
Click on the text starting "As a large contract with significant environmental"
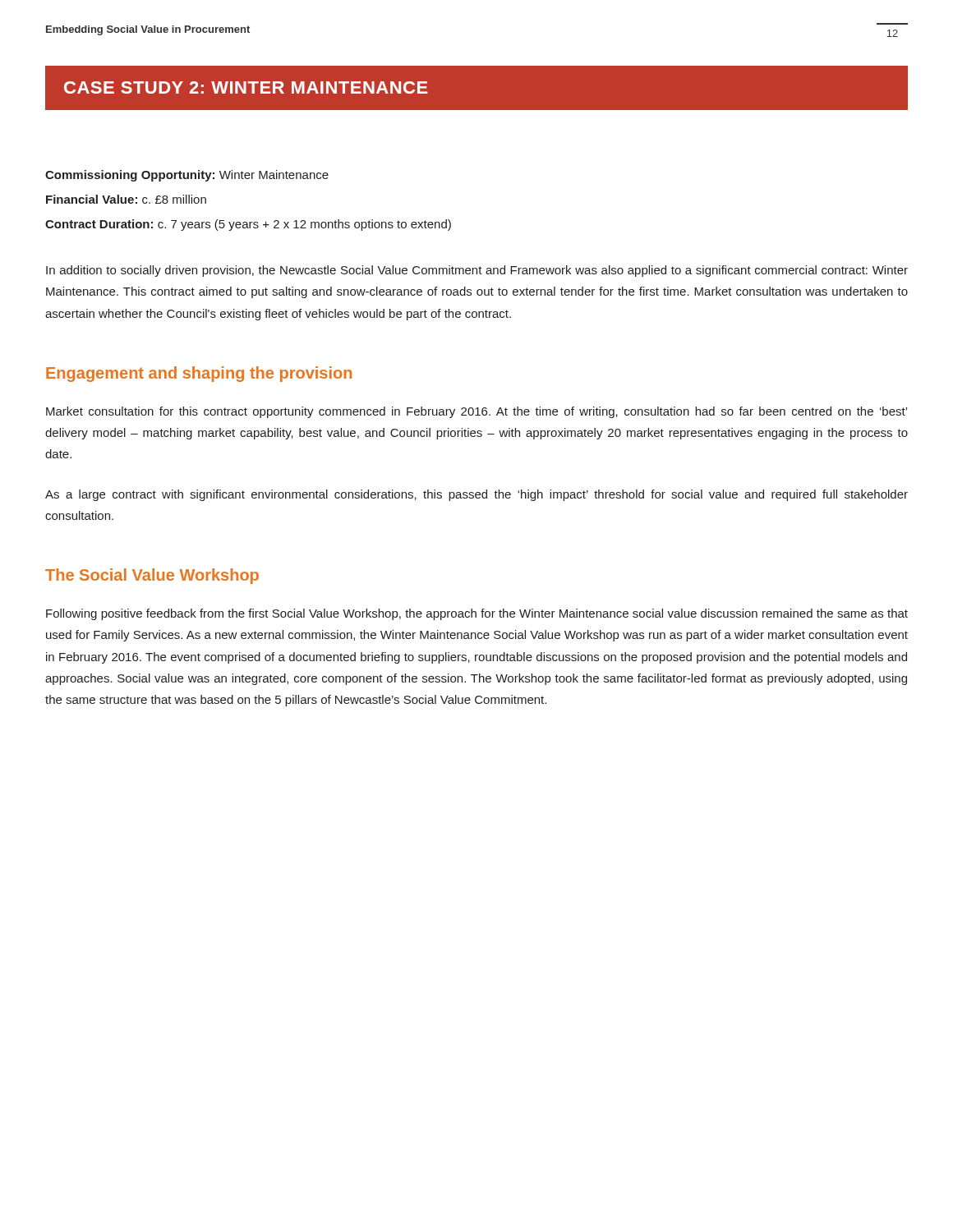476,504
